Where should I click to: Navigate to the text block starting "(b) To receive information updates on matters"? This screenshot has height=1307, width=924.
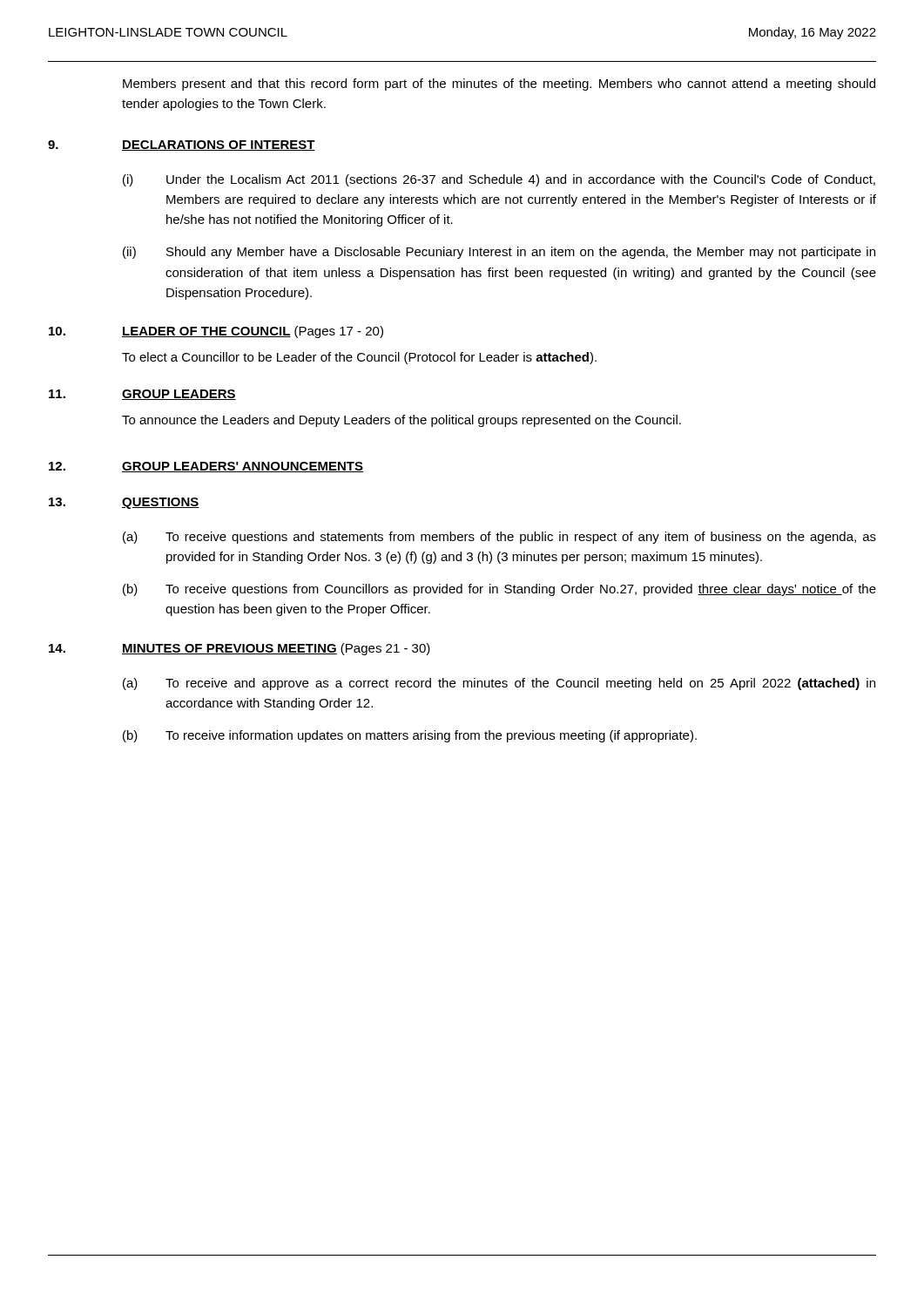coord(499,735)
